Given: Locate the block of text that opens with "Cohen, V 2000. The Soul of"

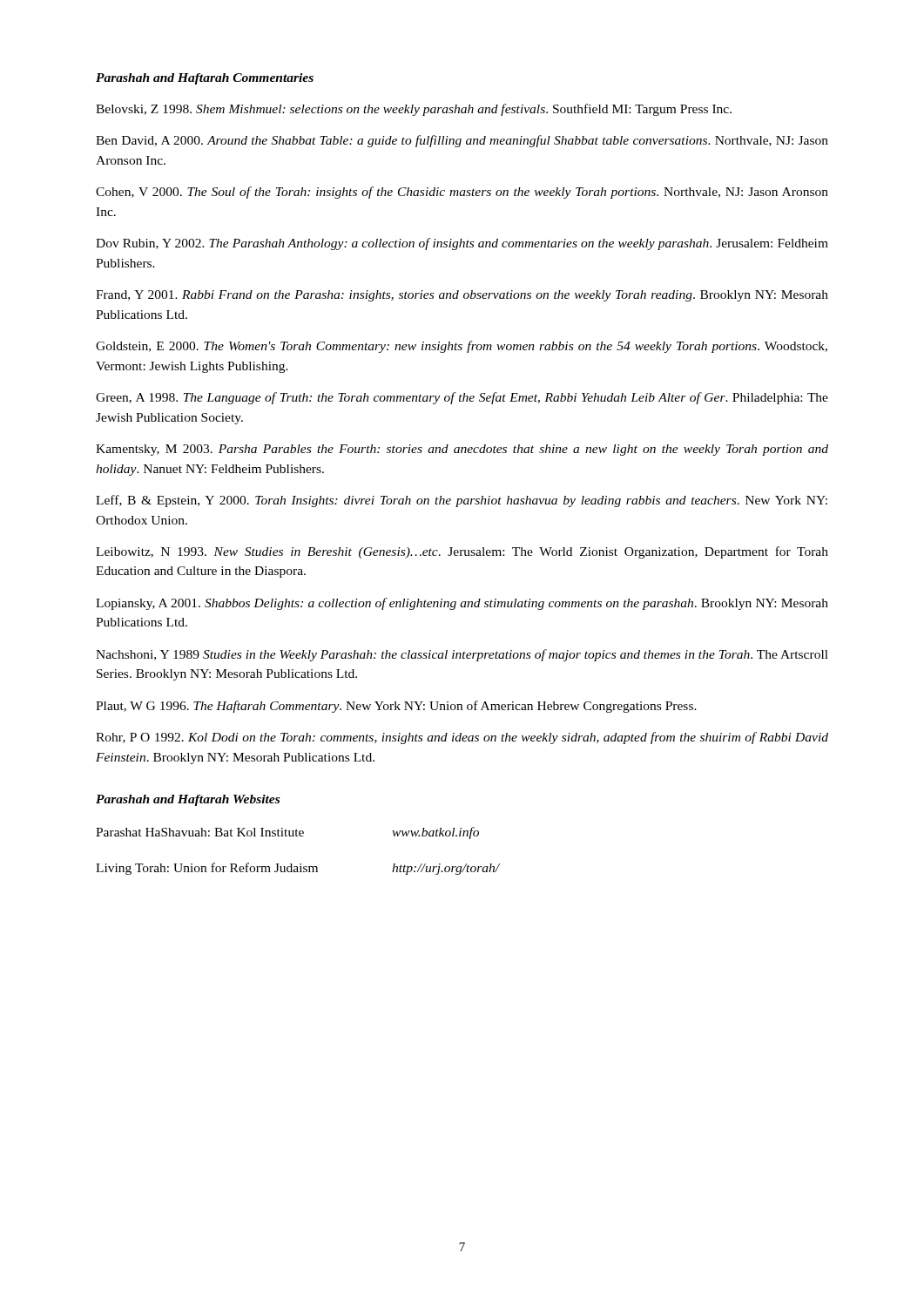Looking at the screenshot, I should point(462,201).
